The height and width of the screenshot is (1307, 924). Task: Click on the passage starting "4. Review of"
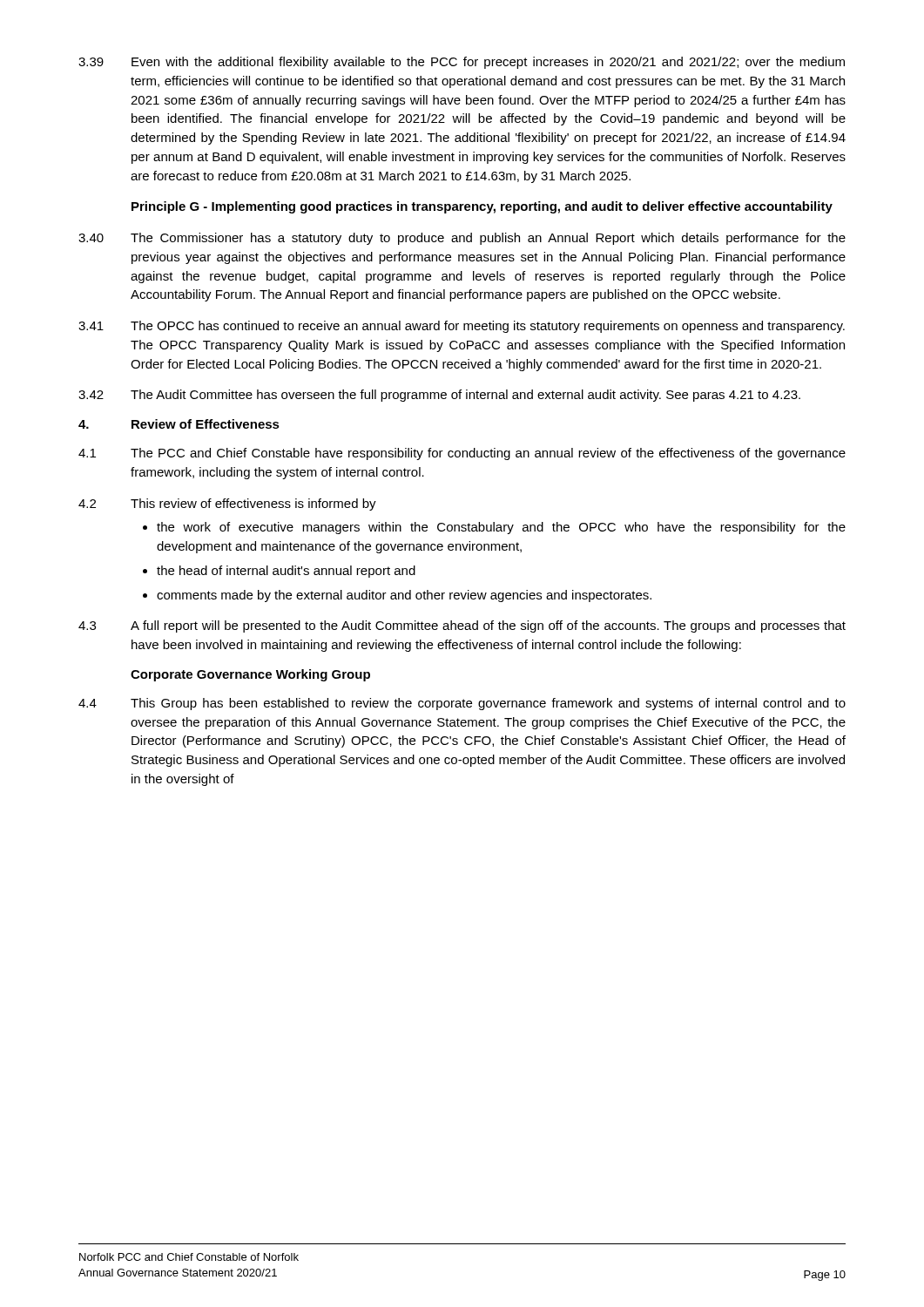point(179,424)
